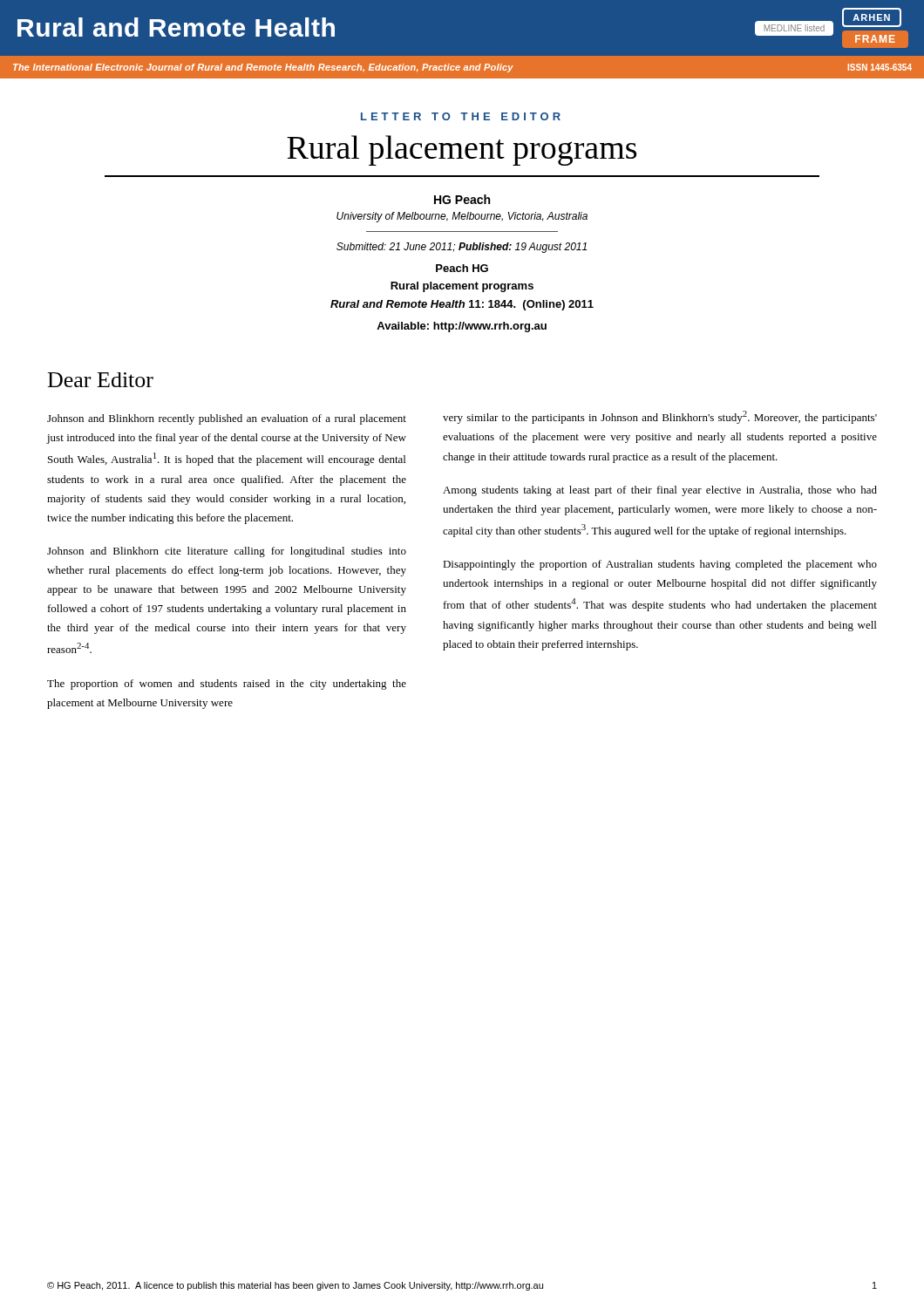Click on the text containing "Dear Editor"
924x1308 pixels.
[x=100, y=380]
